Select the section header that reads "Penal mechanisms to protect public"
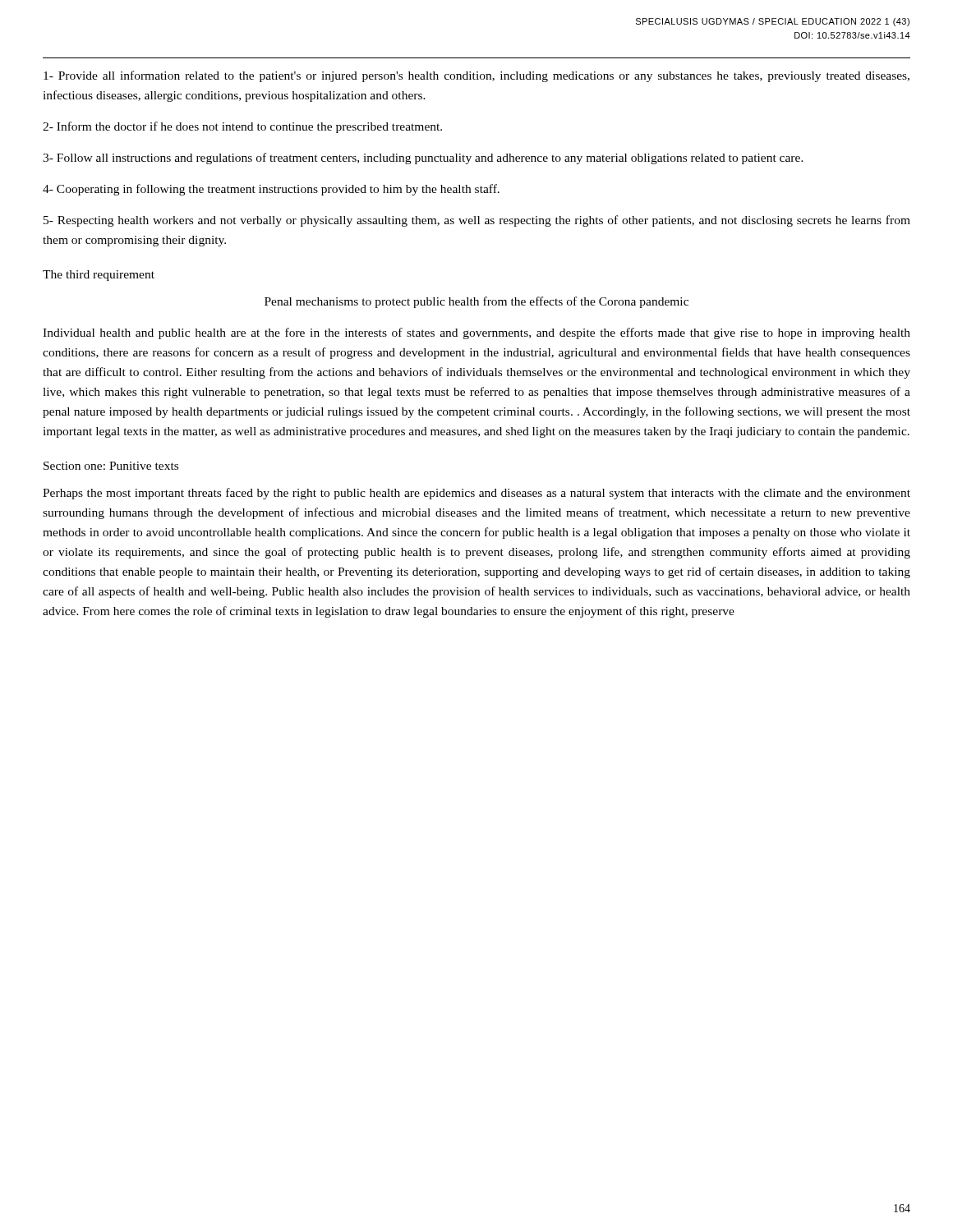 click(476, 301)
